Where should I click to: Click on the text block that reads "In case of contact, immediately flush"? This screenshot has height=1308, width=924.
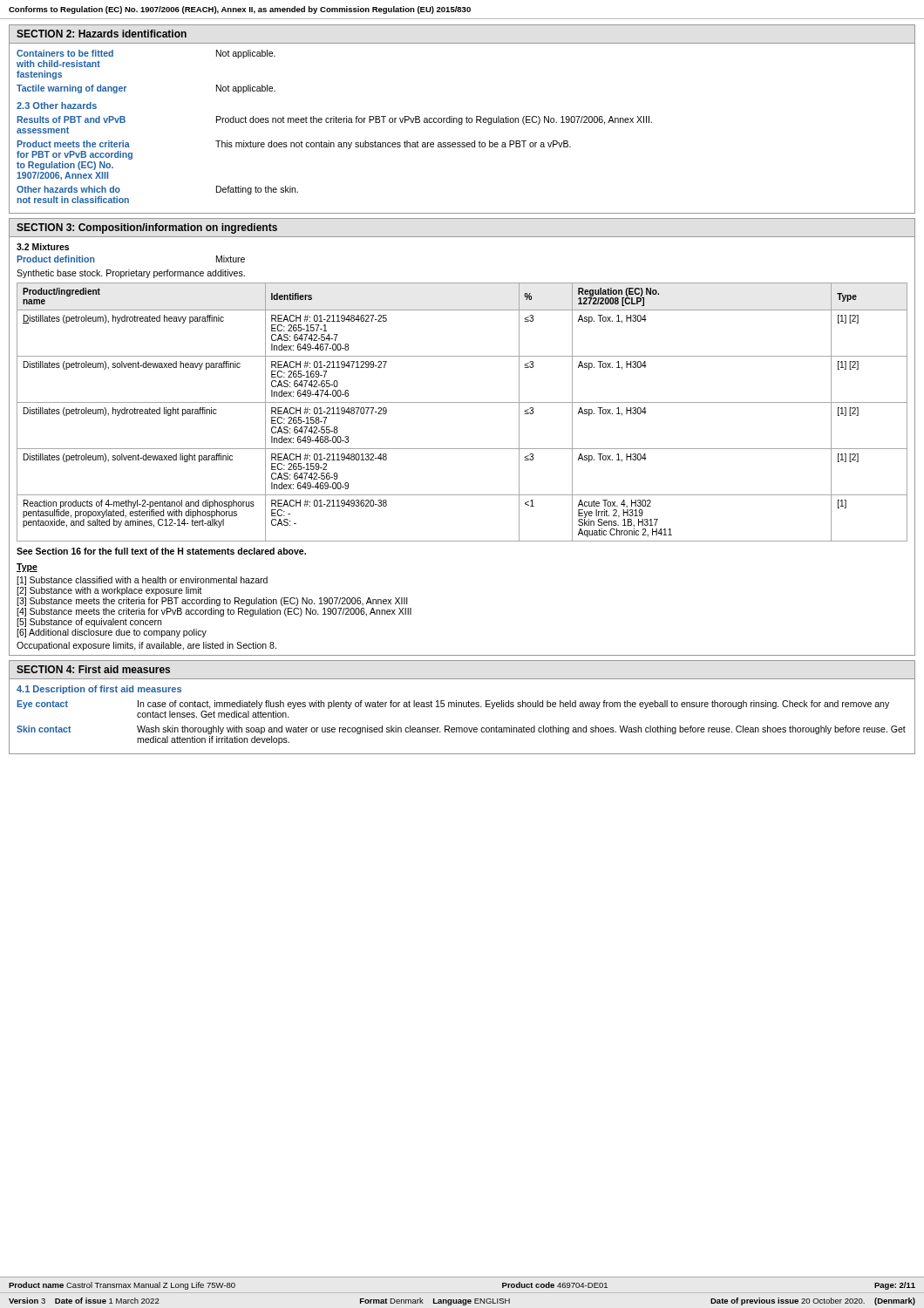[x=513, y=709]
